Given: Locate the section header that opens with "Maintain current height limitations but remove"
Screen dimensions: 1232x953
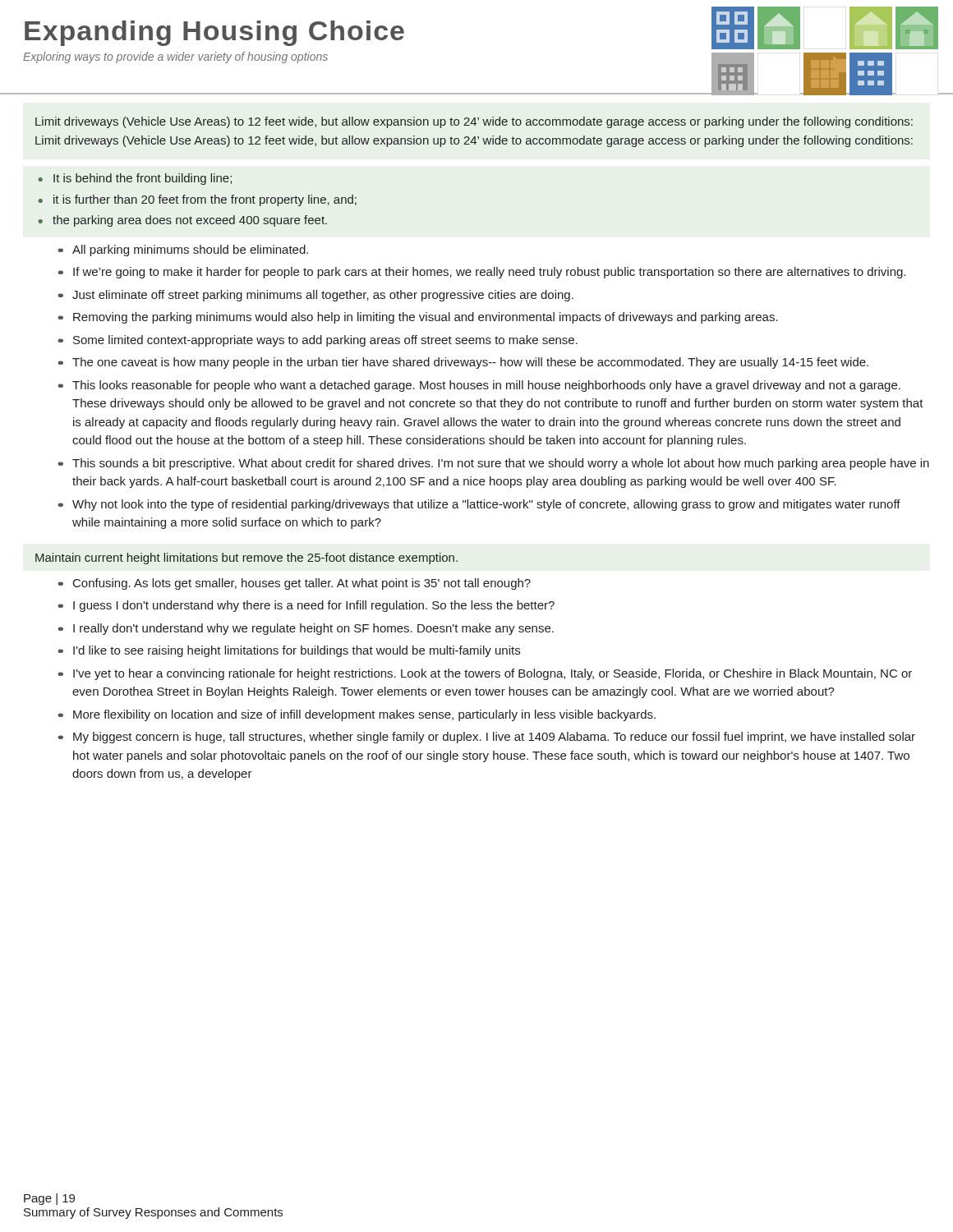Looking at the screenshot, I should pos(246,557).
